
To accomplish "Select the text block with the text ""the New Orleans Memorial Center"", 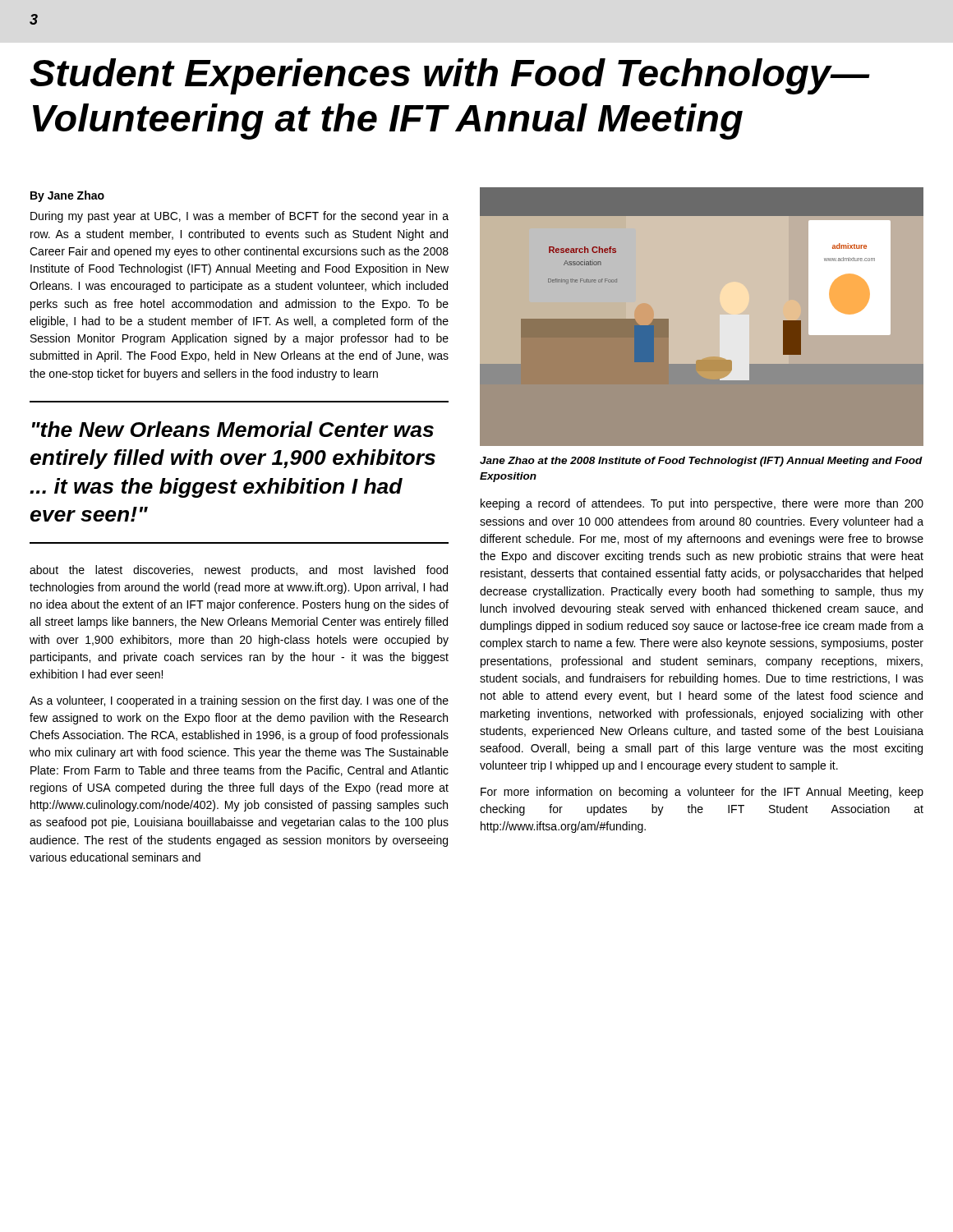I will coord(239,472).
